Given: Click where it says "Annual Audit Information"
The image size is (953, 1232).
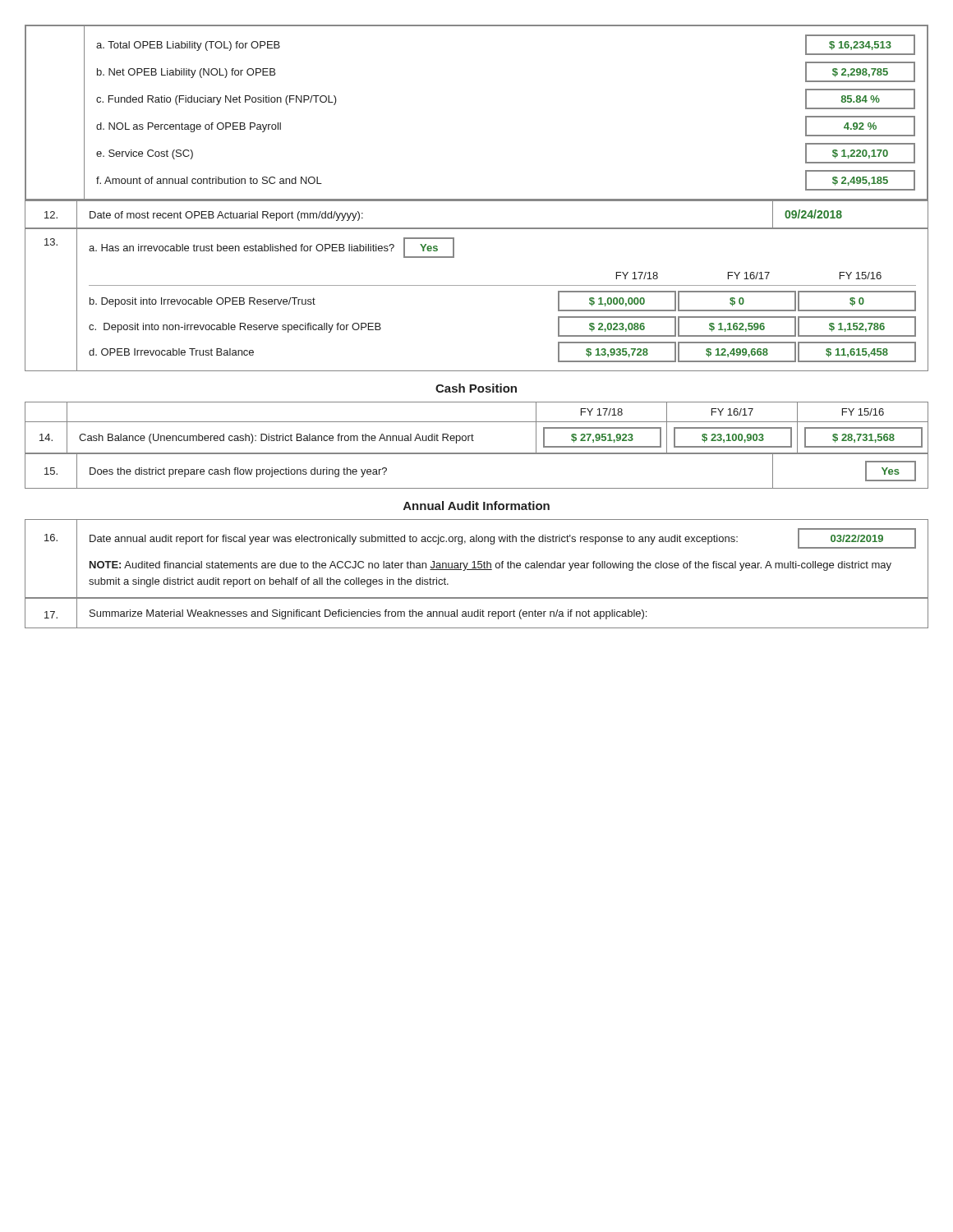Looking at the screenshot, I should [476, 506].
